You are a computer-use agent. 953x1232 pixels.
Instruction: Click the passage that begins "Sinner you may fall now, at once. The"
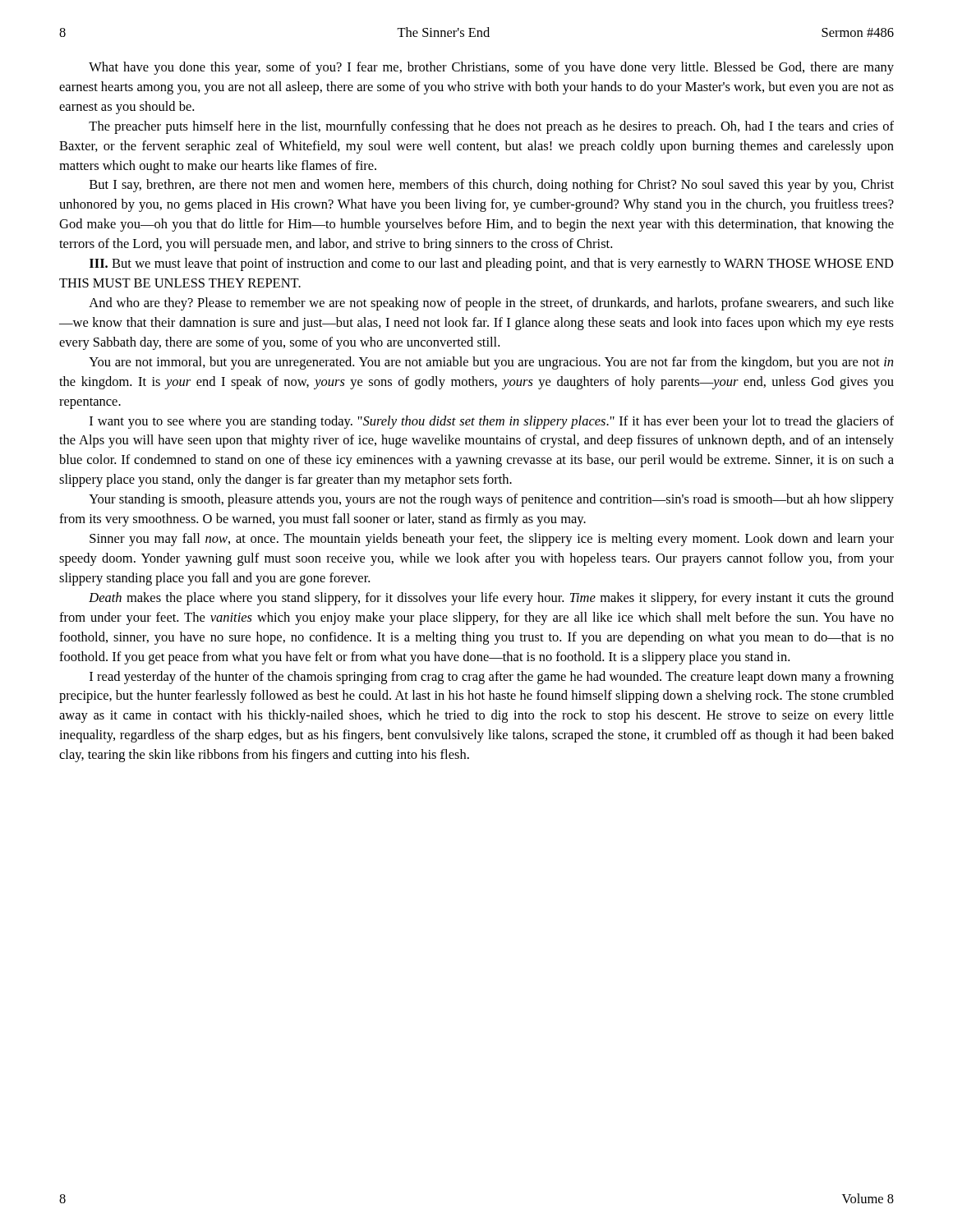click(x=476, y=558)
